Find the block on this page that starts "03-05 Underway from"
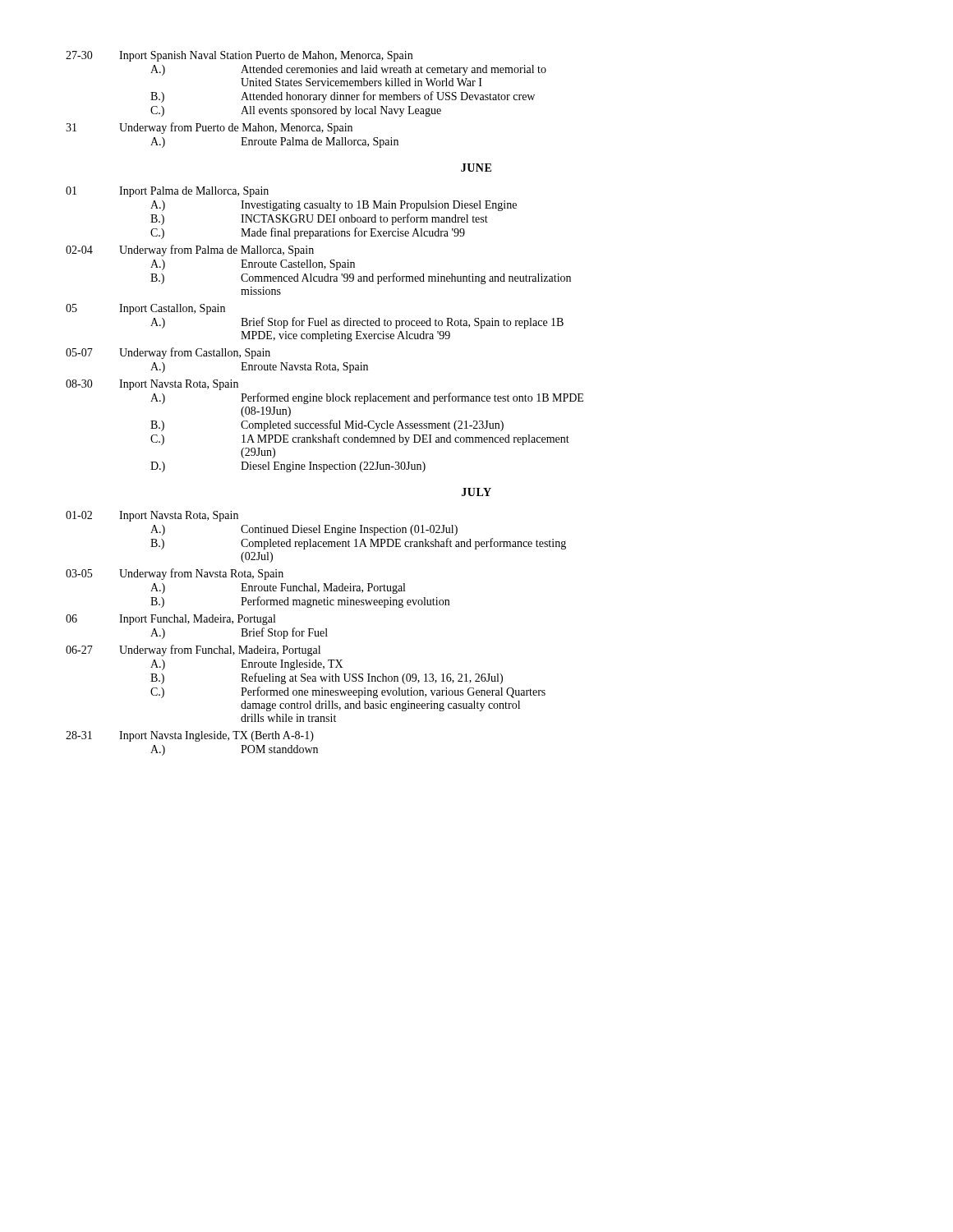The image size is (953, 1232). pos(258,588)
